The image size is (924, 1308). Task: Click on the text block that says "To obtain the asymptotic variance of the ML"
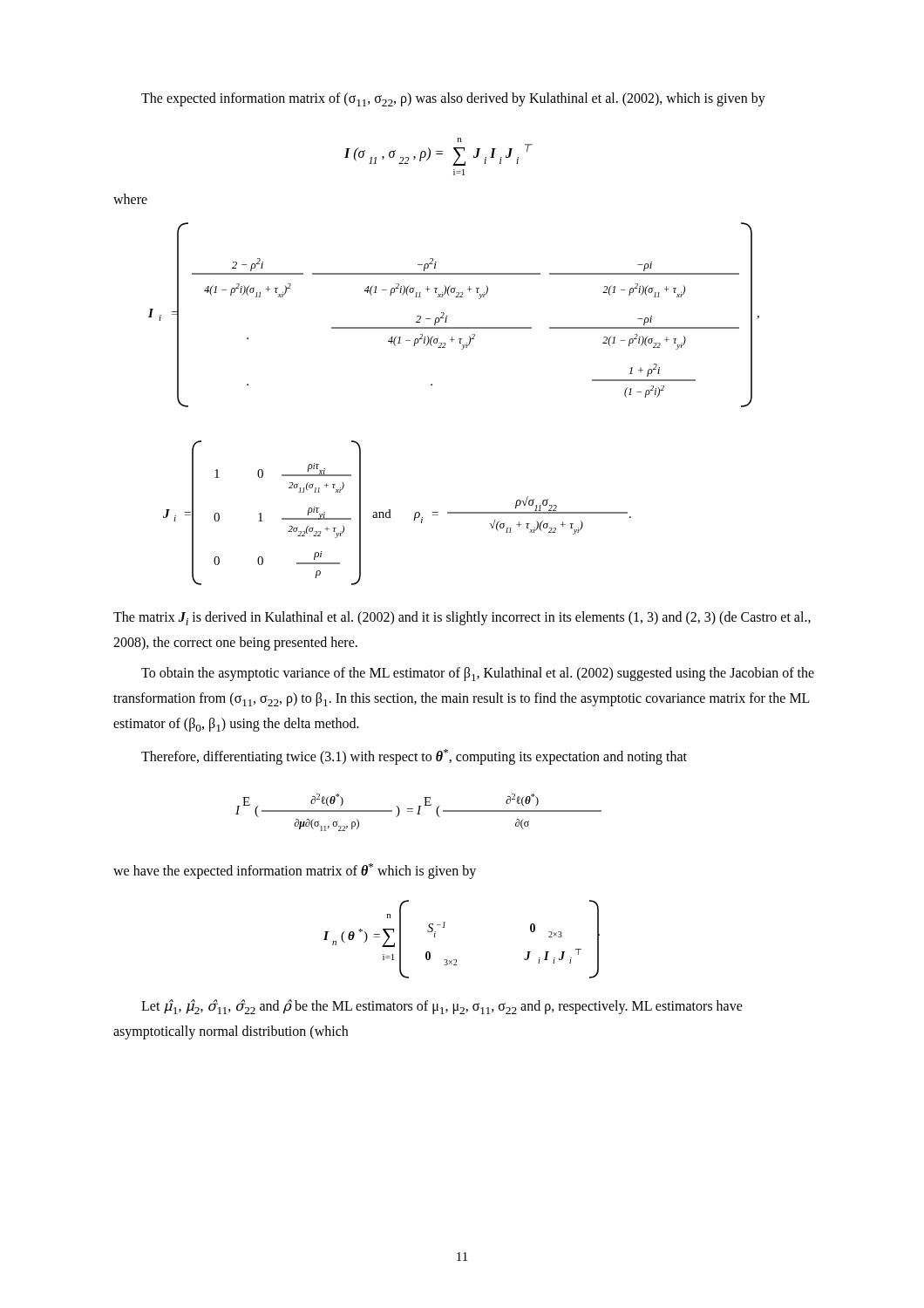point(464,700)
